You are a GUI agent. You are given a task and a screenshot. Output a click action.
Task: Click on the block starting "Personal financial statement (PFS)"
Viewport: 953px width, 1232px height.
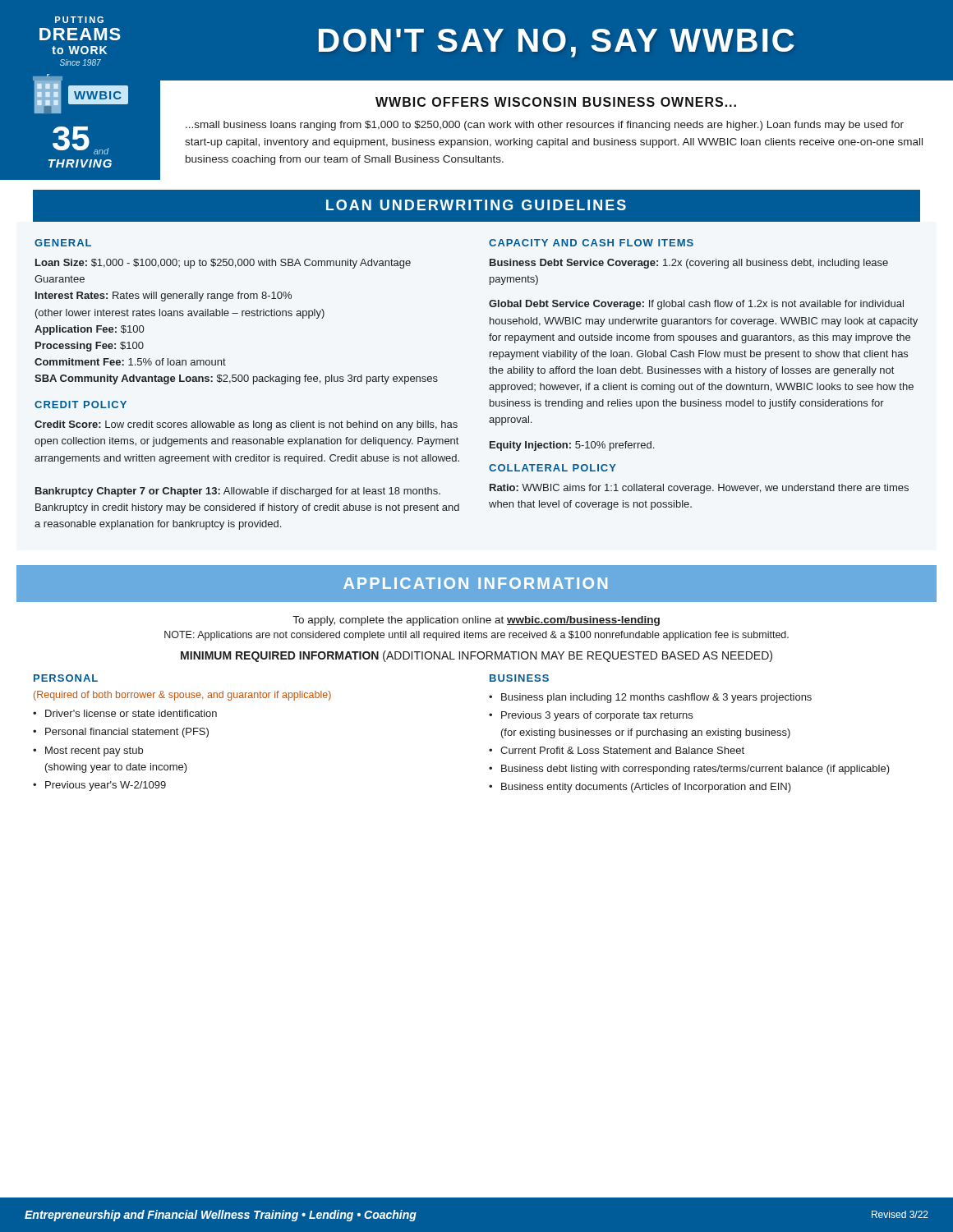point(127,732)
